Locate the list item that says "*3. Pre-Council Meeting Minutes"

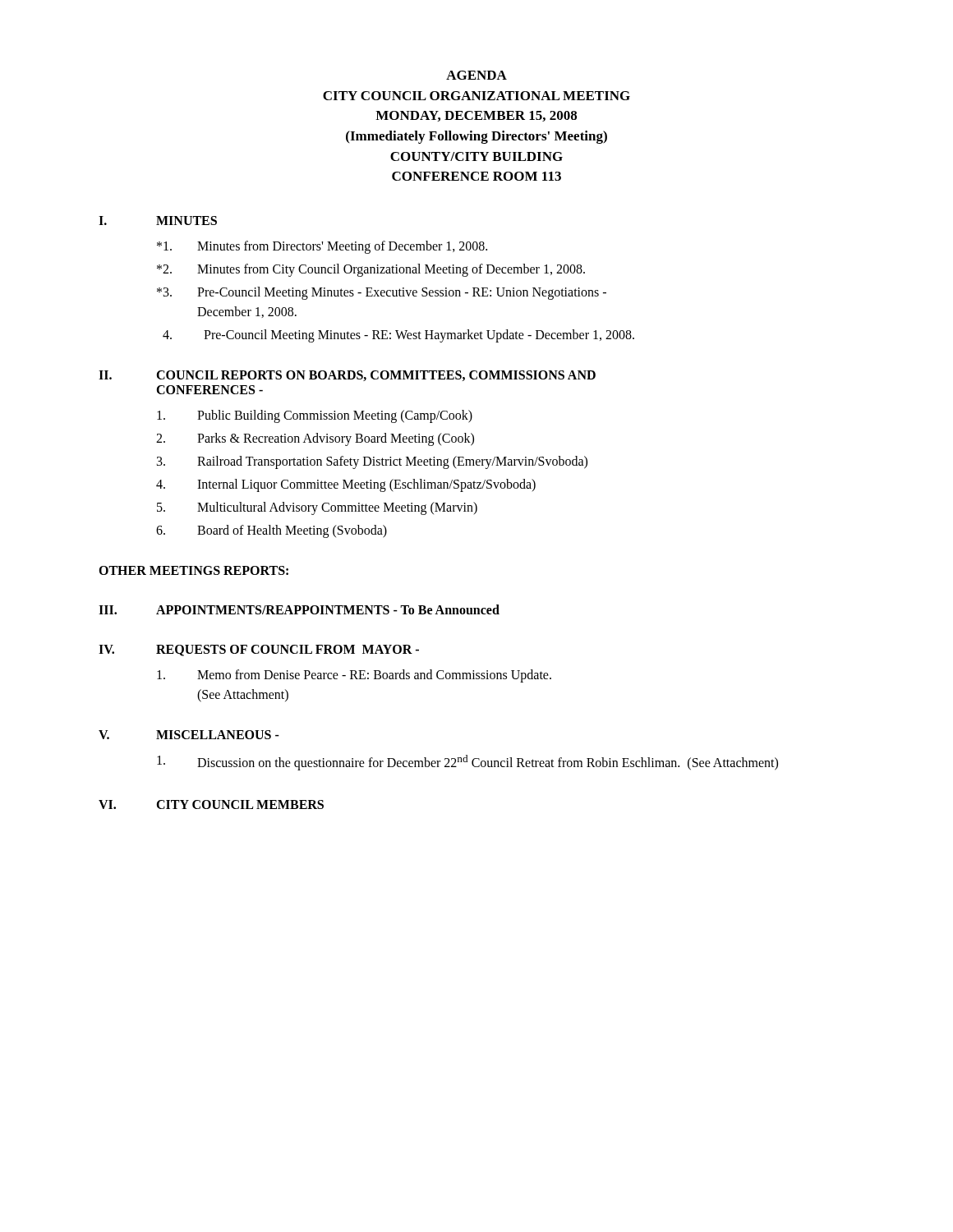[505, 302]
